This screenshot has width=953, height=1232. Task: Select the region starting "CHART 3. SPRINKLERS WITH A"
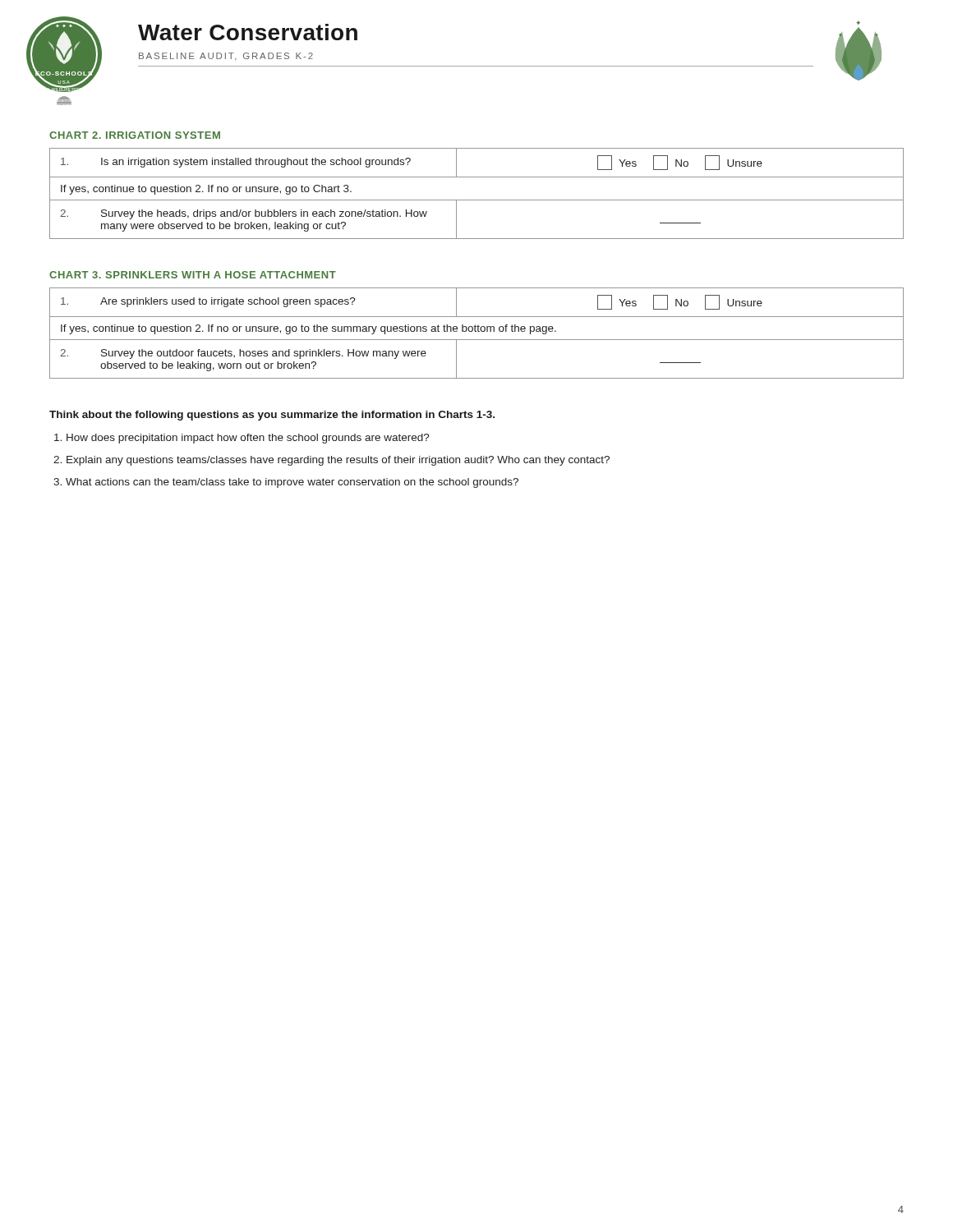click(193, 275)
